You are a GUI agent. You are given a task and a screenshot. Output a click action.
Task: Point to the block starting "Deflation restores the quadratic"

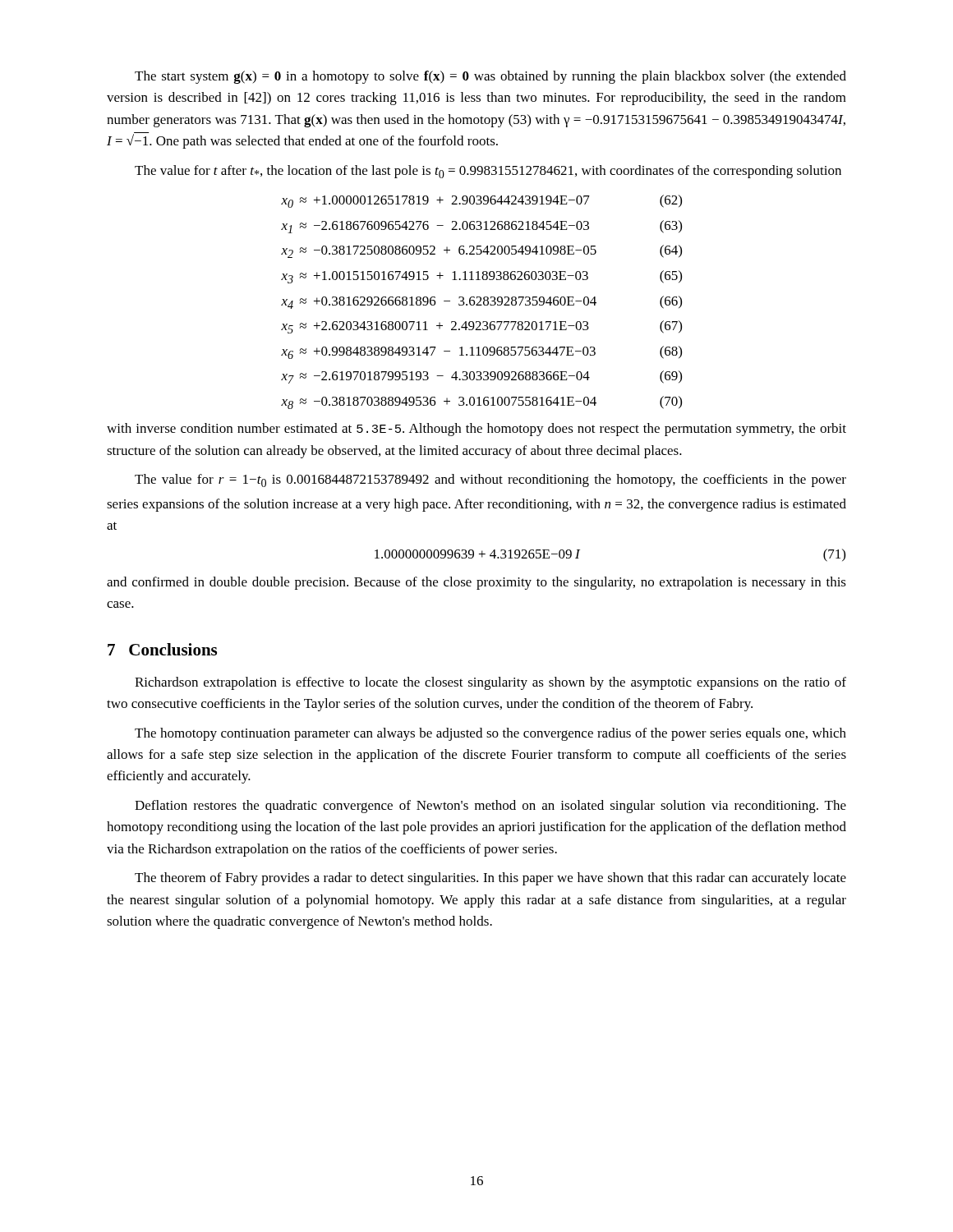pyautogui.click(x=476, y=827)
